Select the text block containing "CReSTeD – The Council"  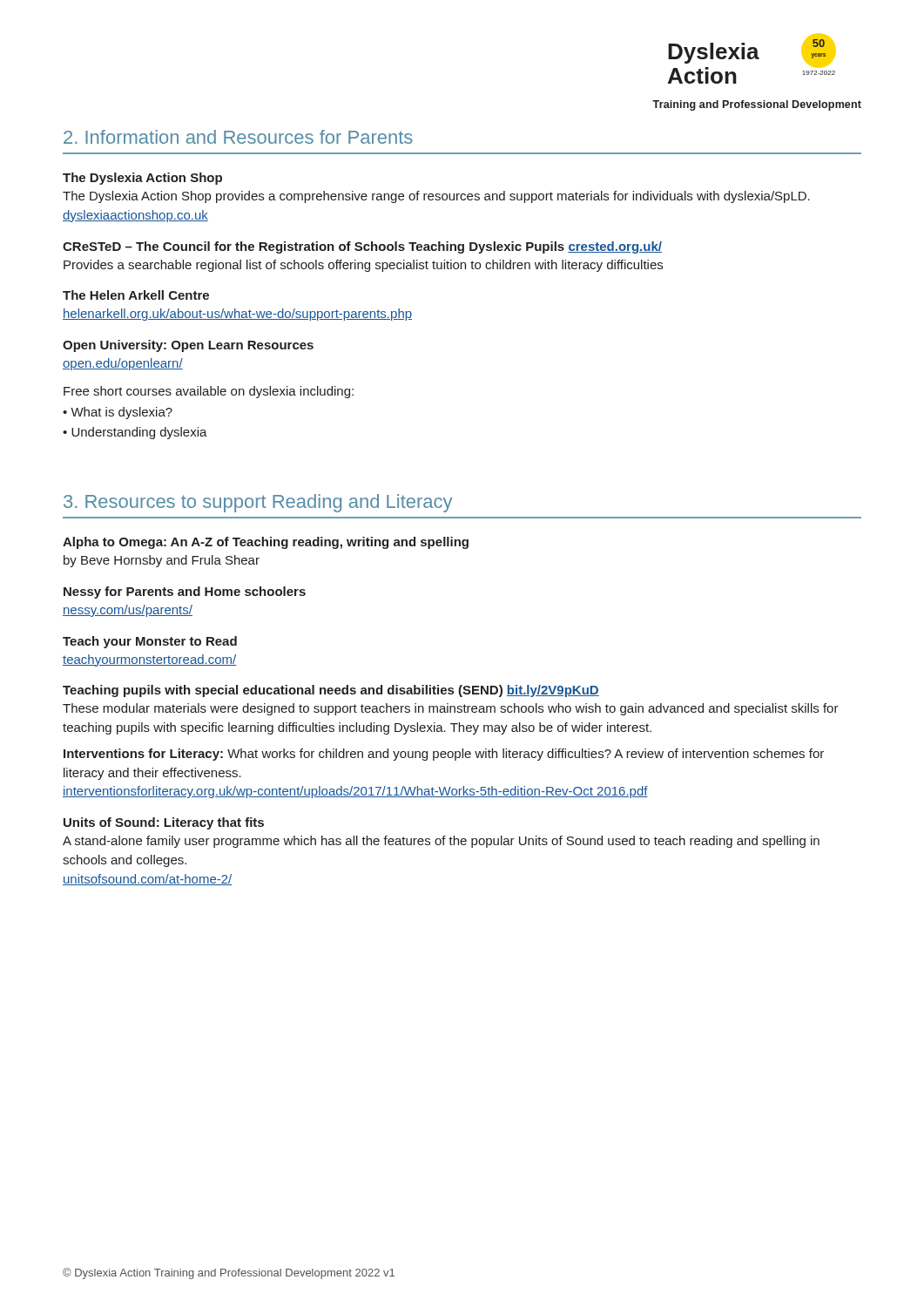[462, 256]
